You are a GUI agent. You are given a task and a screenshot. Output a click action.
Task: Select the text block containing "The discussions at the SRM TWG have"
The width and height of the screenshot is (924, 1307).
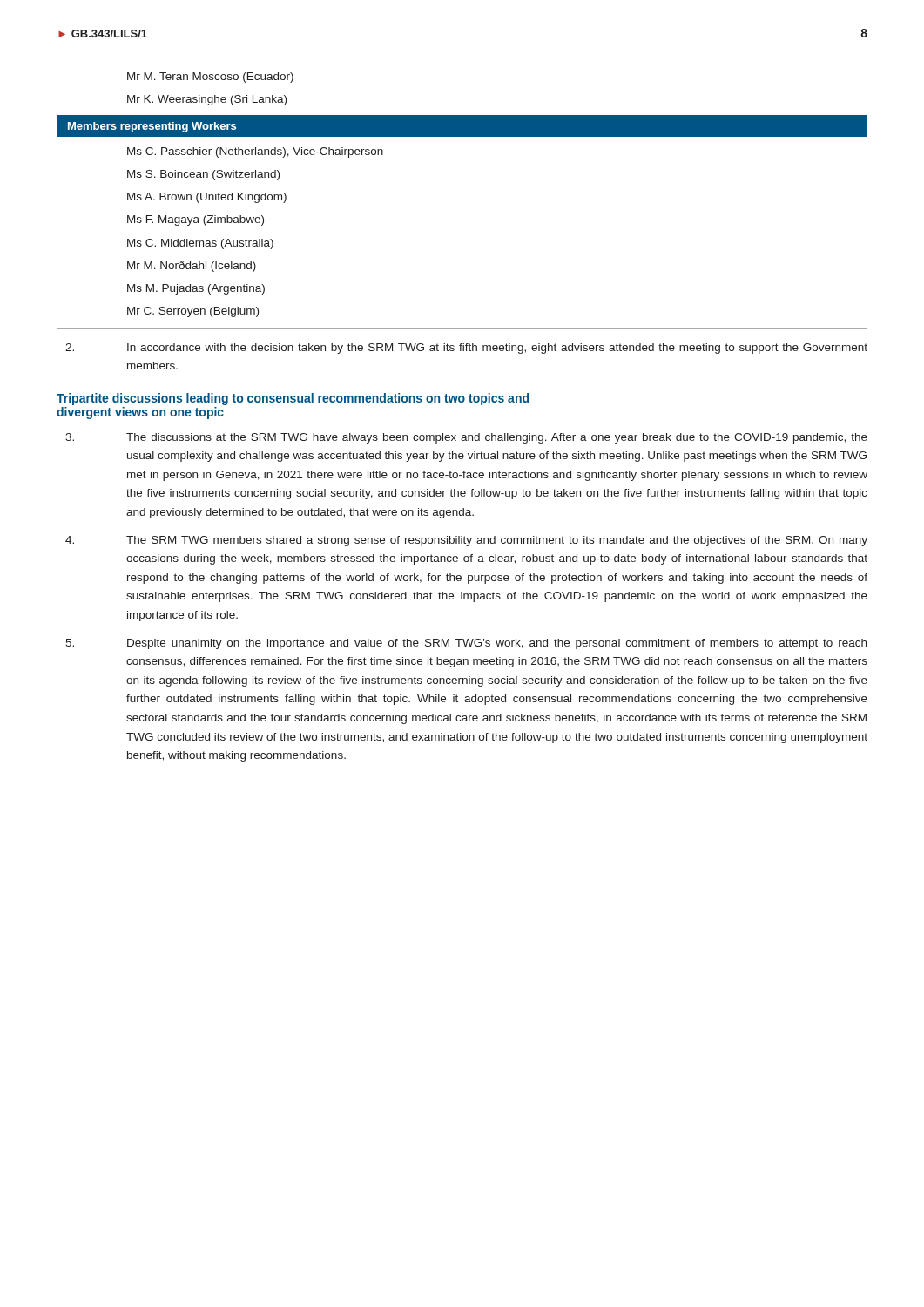pos(462,475)
